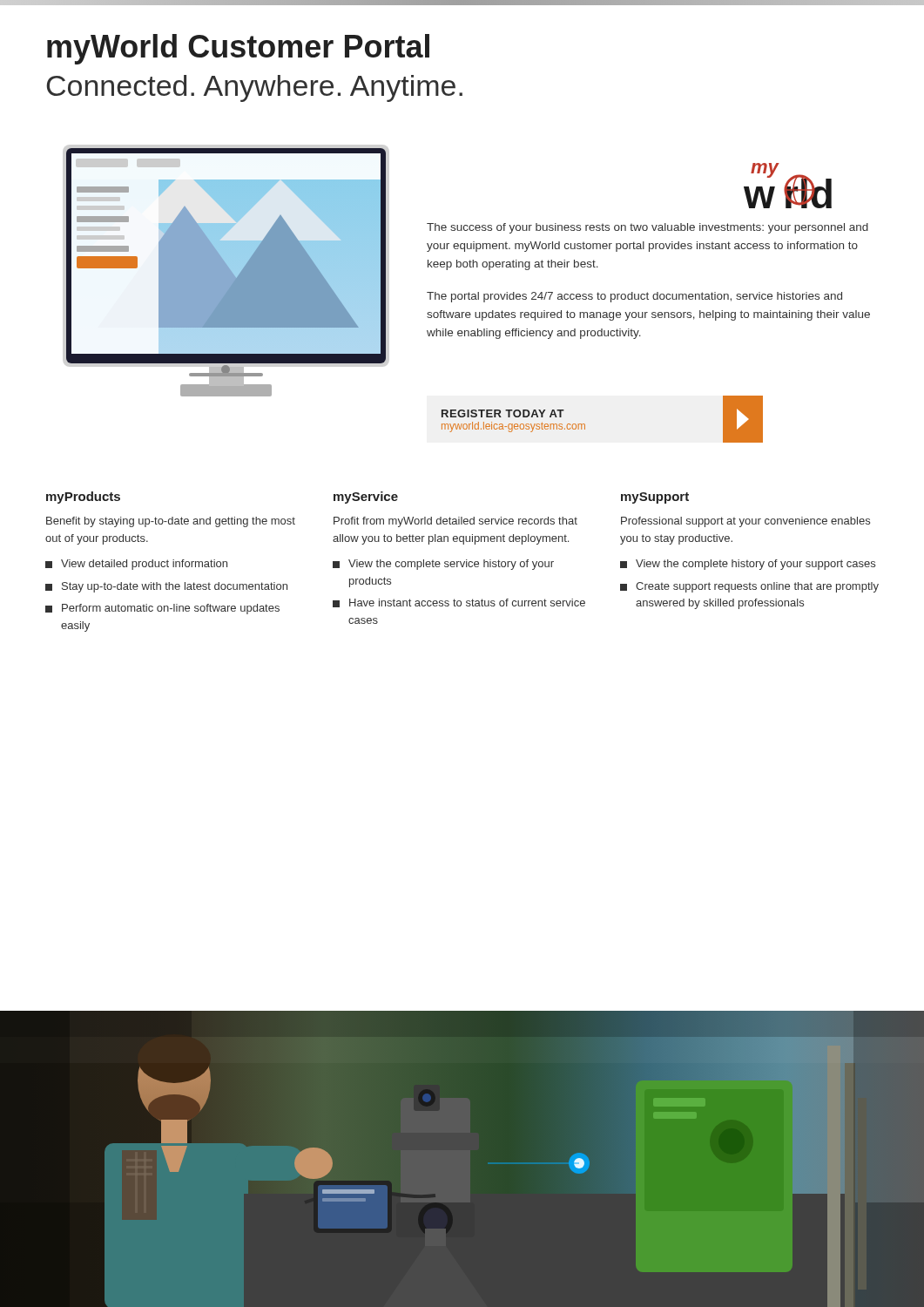Find the logo

pyautogui.click(x=805, y=181)
